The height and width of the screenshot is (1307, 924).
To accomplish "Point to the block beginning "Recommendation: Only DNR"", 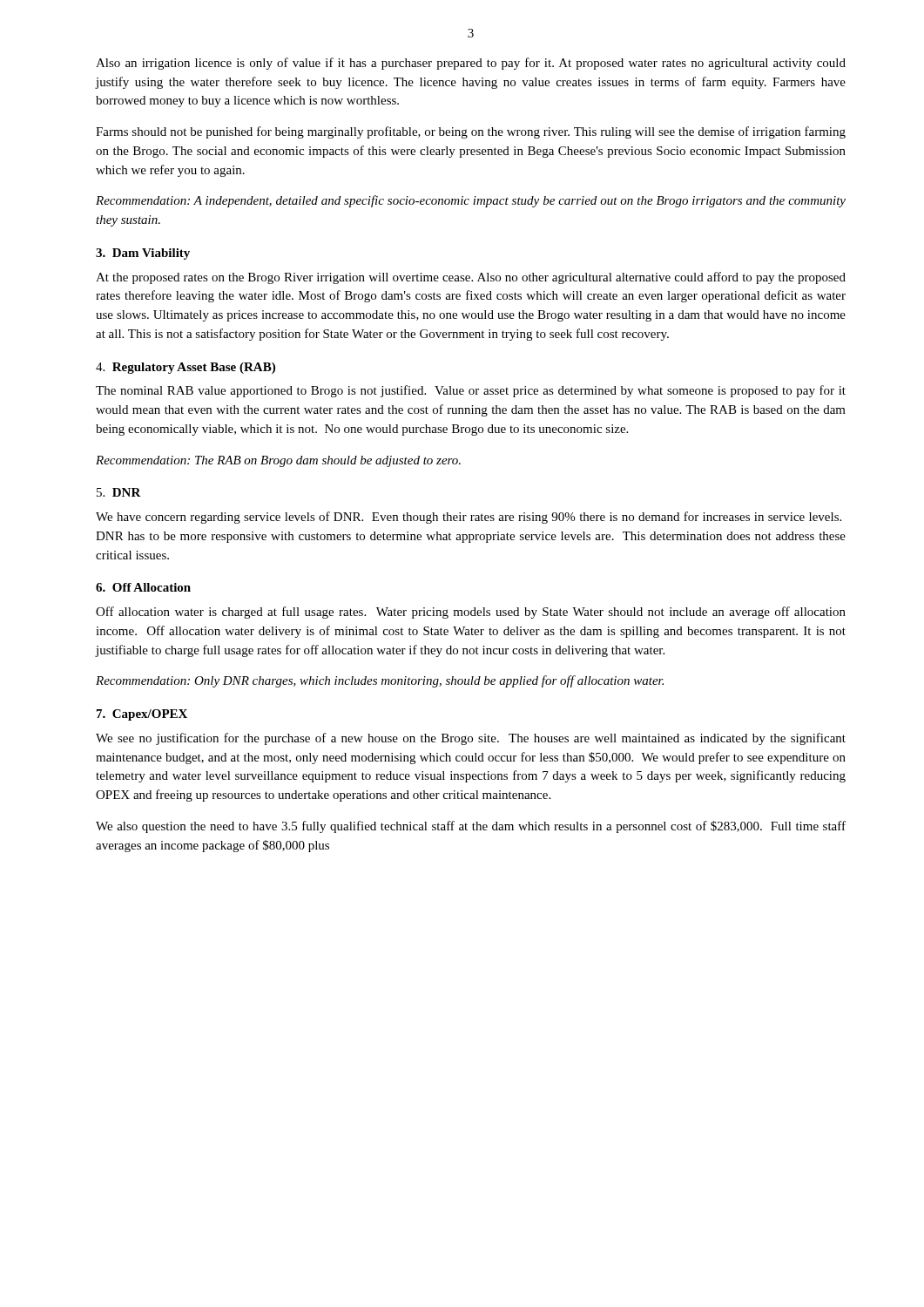I will [x=380, y=681].
